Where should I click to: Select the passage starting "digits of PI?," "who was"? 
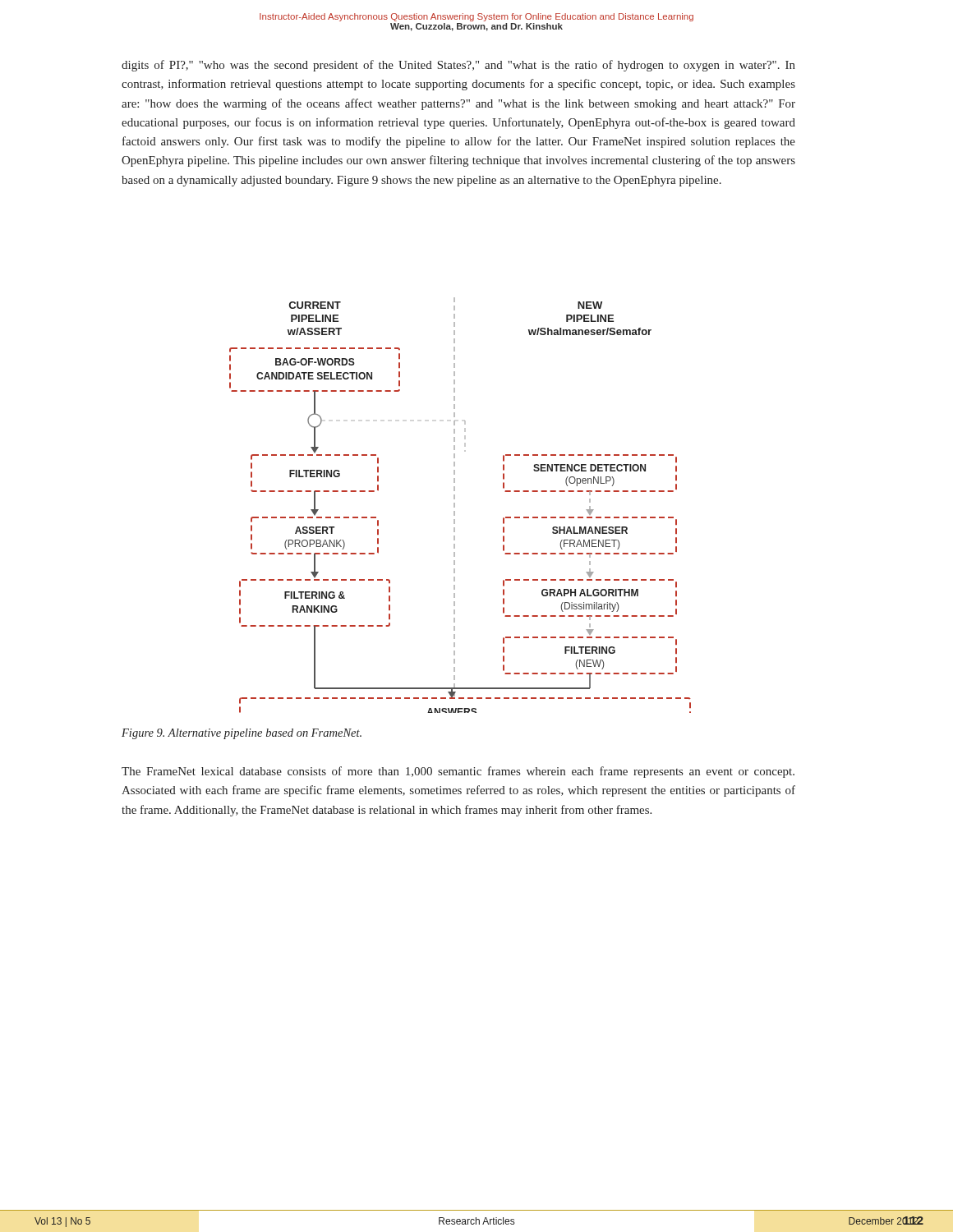click(x=458, y=122)
